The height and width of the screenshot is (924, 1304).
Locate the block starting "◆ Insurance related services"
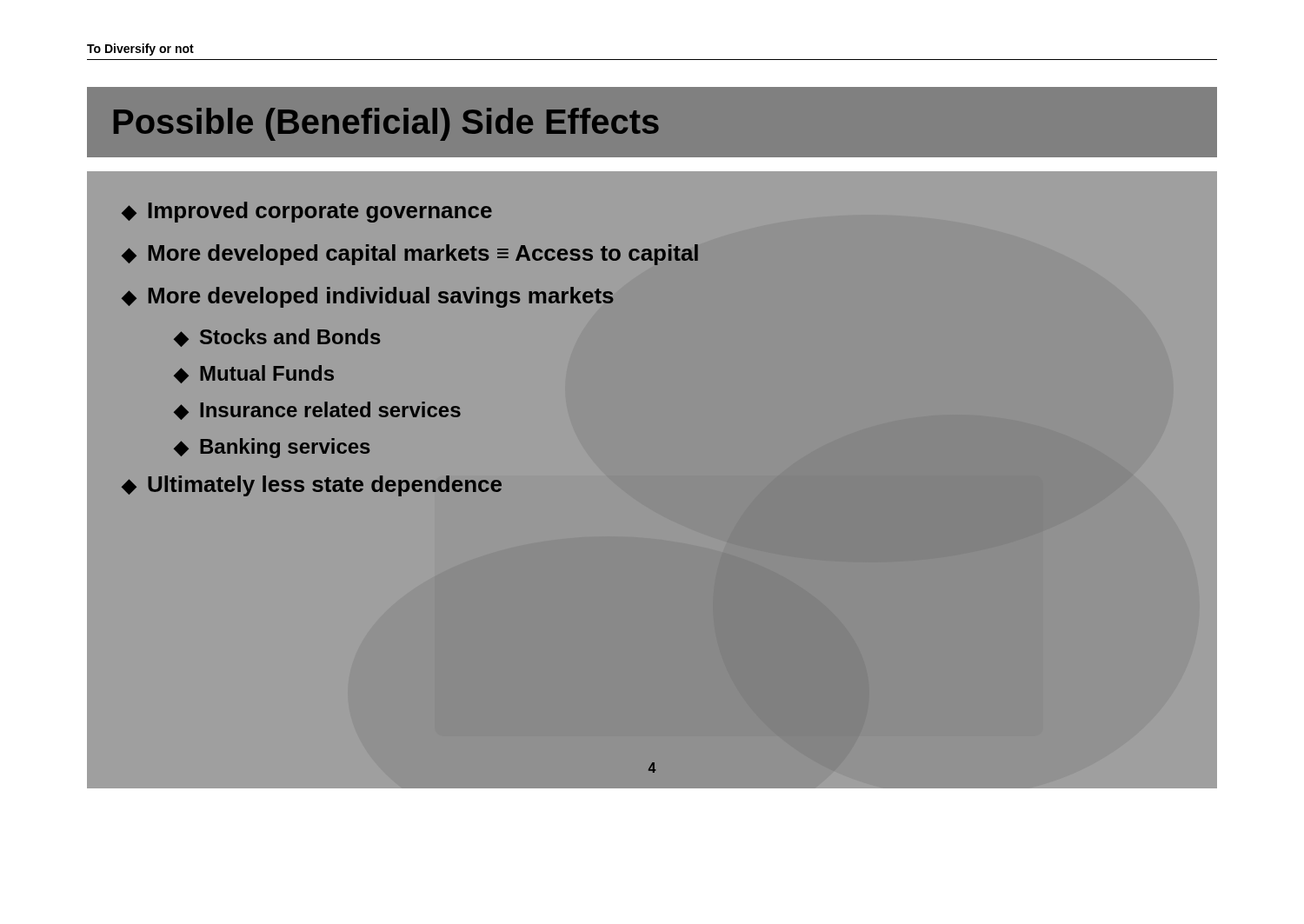(x=318, y=410)
